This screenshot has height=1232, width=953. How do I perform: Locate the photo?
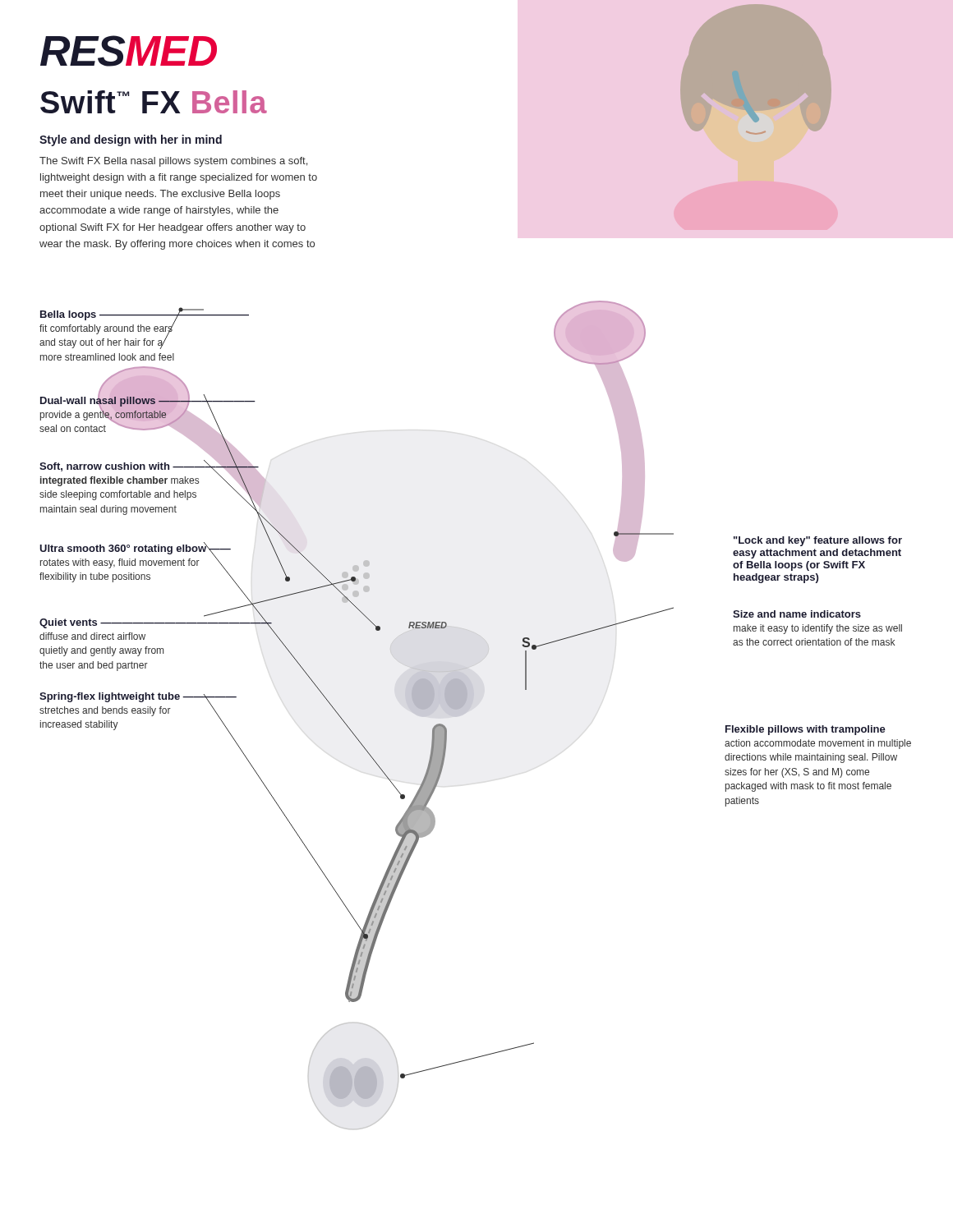point(739,115)
